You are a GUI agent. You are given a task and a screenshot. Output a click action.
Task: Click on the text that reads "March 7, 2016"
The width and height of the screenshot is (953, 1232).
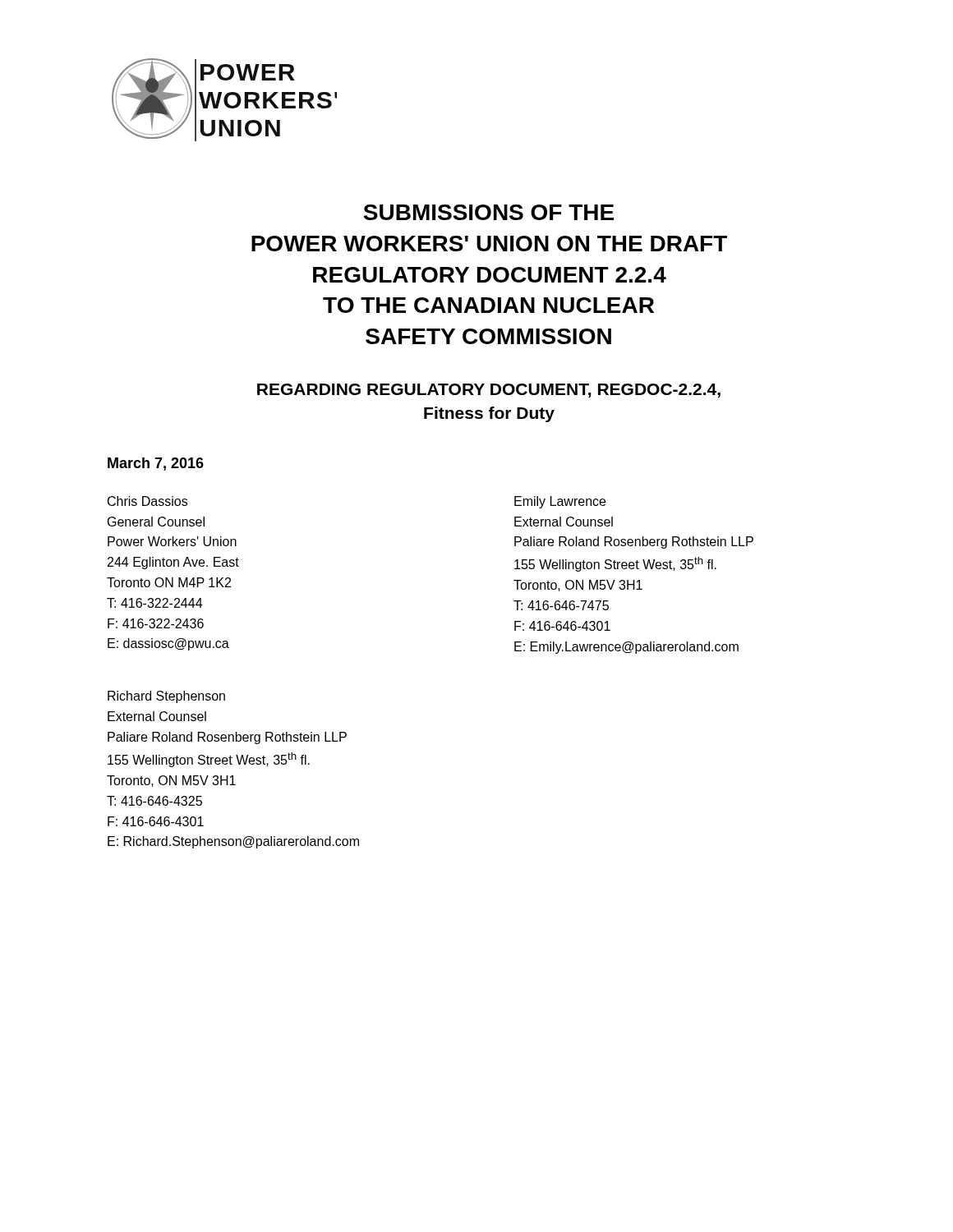[x=155, y=463]
